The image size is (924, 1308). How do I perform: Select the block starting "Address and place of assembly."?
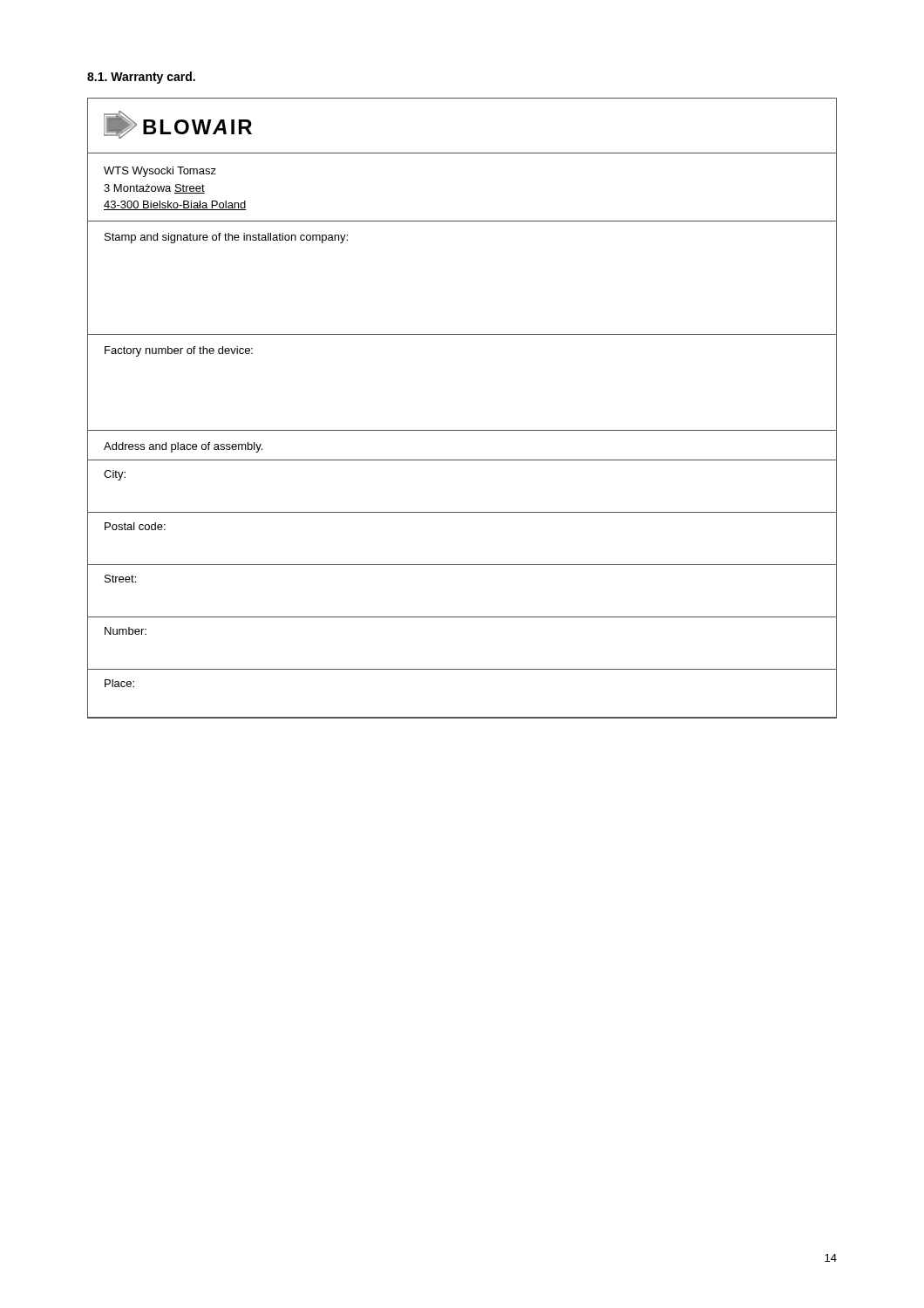point(184,446)
